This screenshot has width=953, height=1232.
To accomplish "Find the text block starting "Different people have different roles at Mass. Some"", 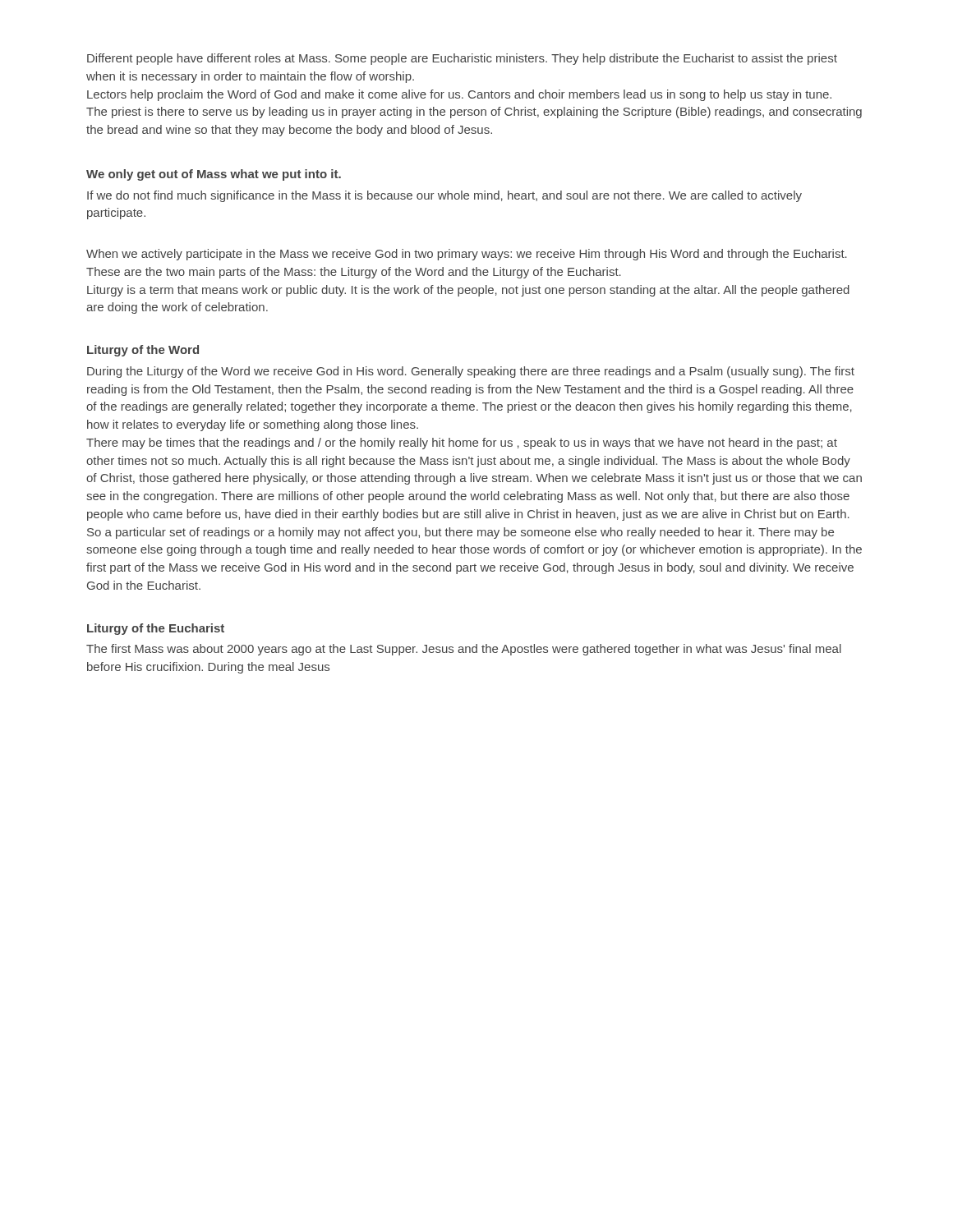I will [x=462, y=67].
